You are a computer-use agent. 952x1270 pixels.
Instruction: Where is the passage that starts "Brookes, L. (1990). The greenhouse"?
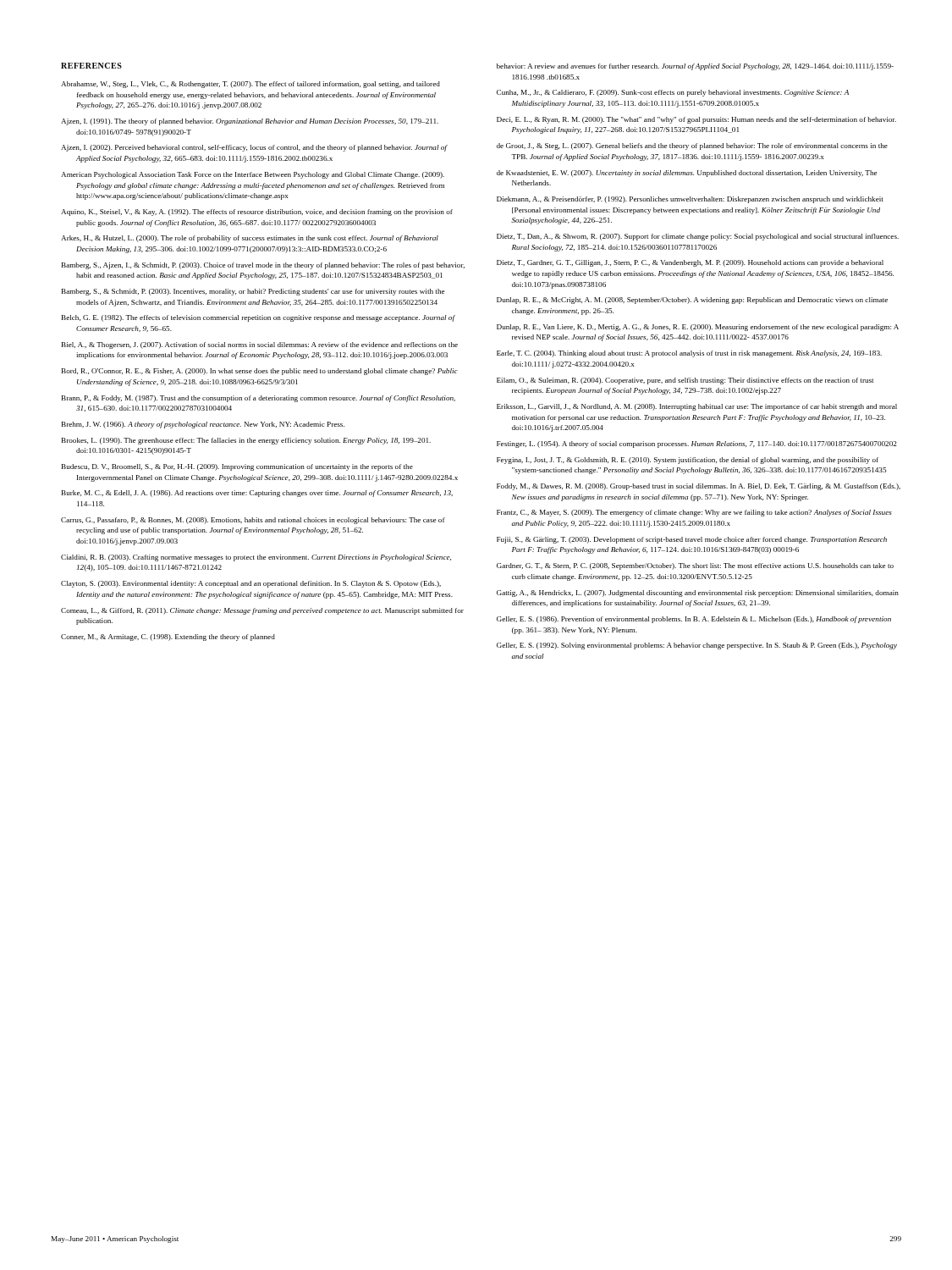(246, 445)
